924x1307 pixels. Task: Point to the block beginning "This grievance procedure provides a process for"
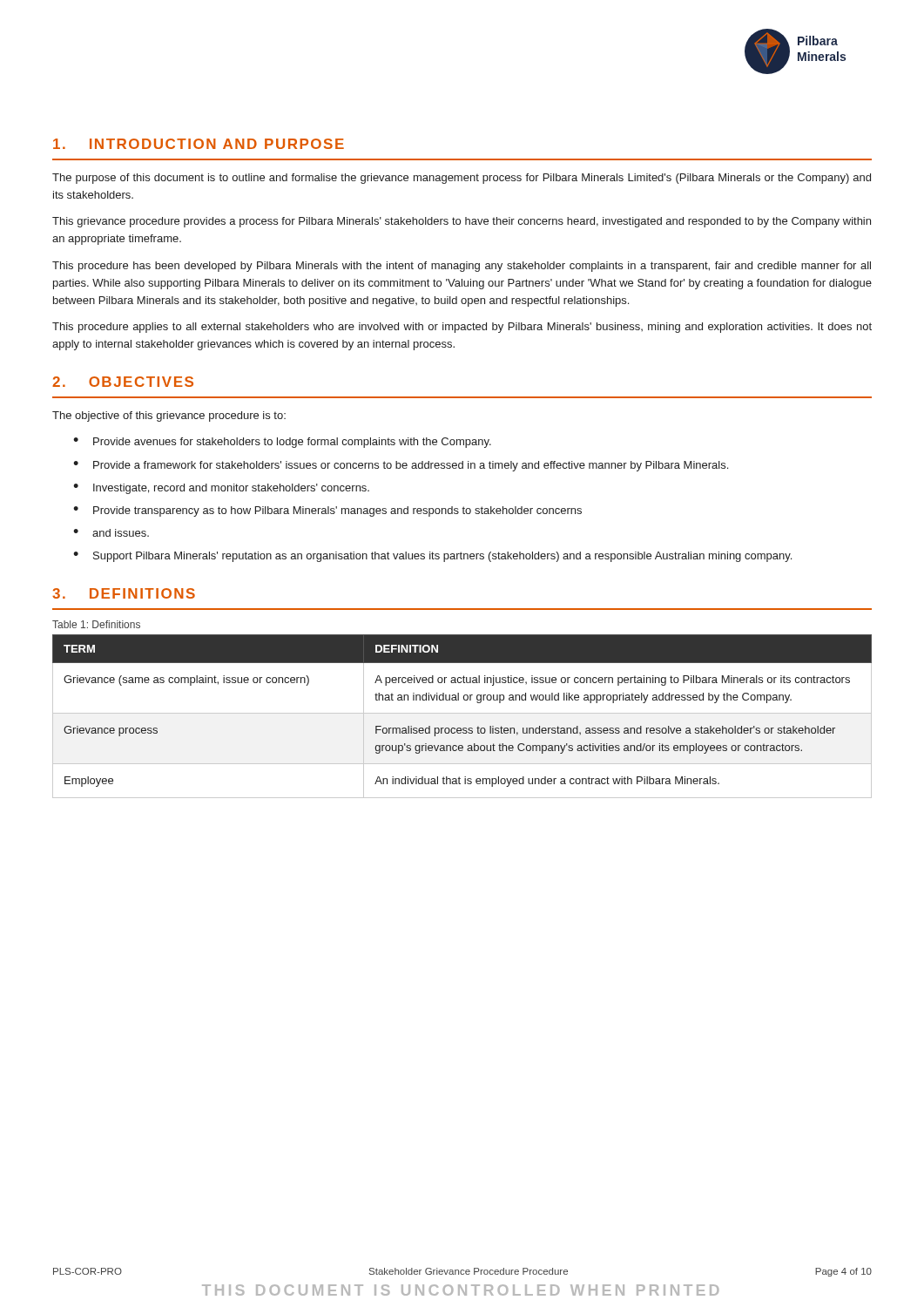coord(462,230)
